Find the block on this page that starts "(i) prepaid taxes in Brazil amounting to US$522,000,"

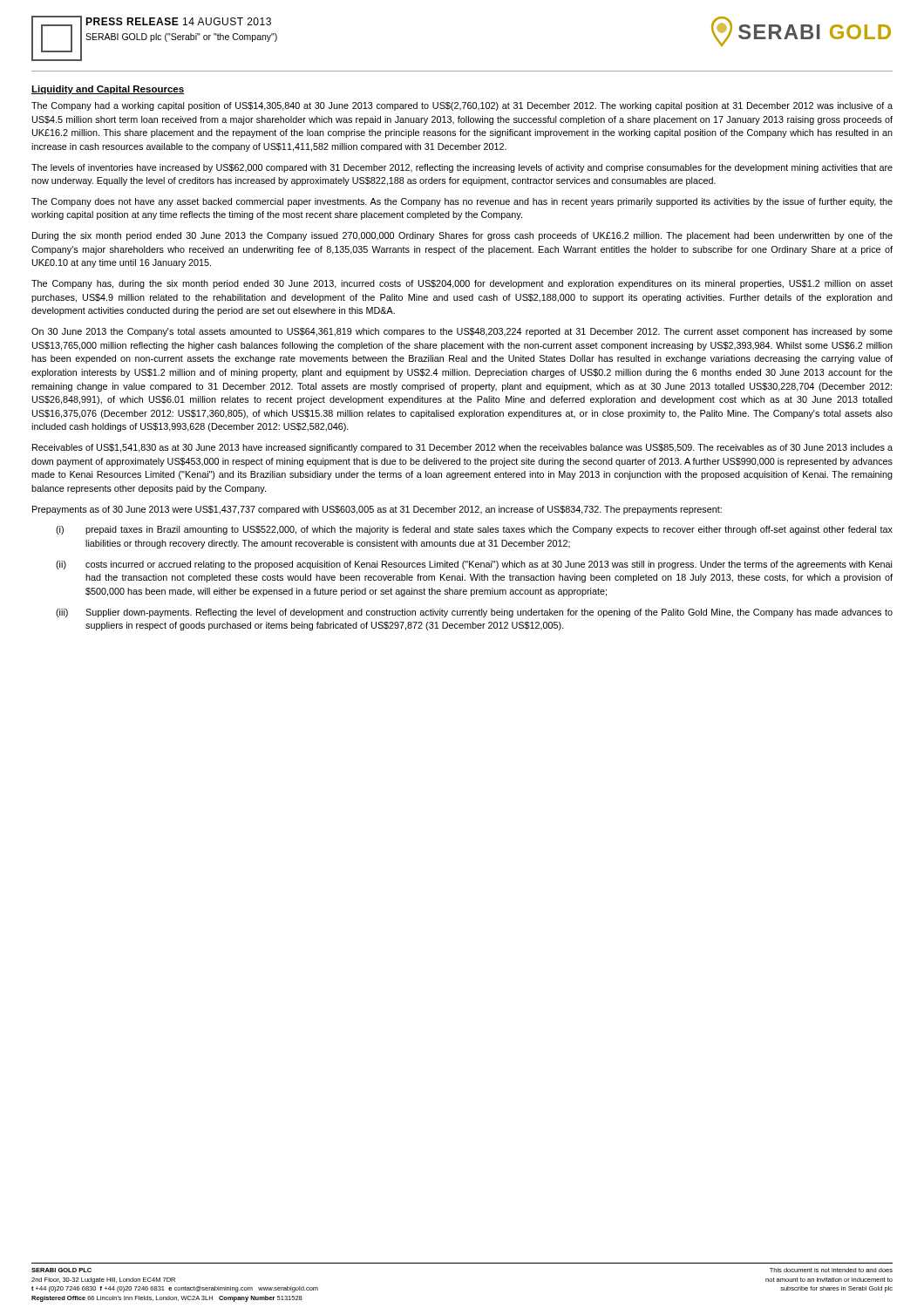pos(462,537)
